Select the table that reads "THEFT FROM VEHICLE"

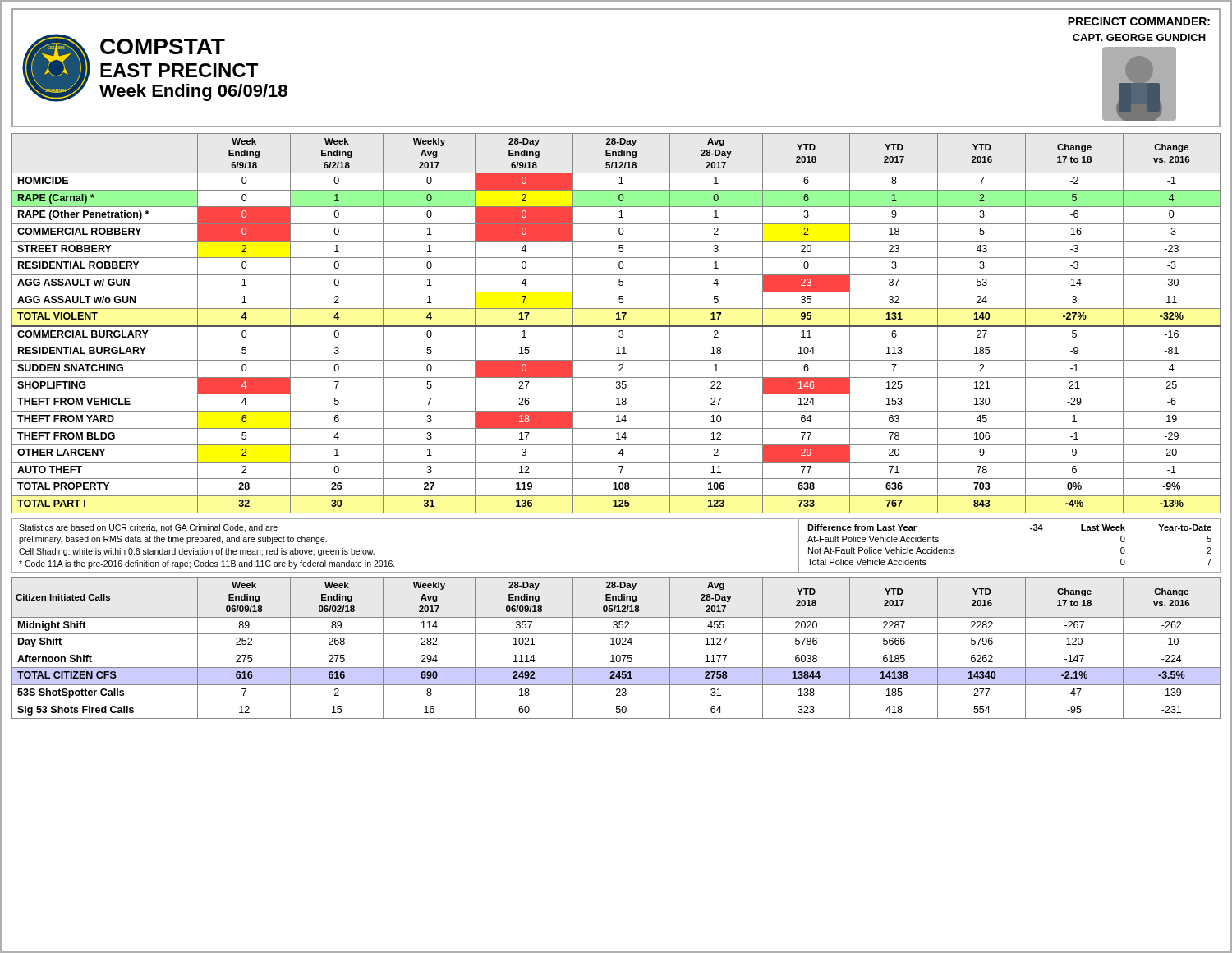coord(616,323)
